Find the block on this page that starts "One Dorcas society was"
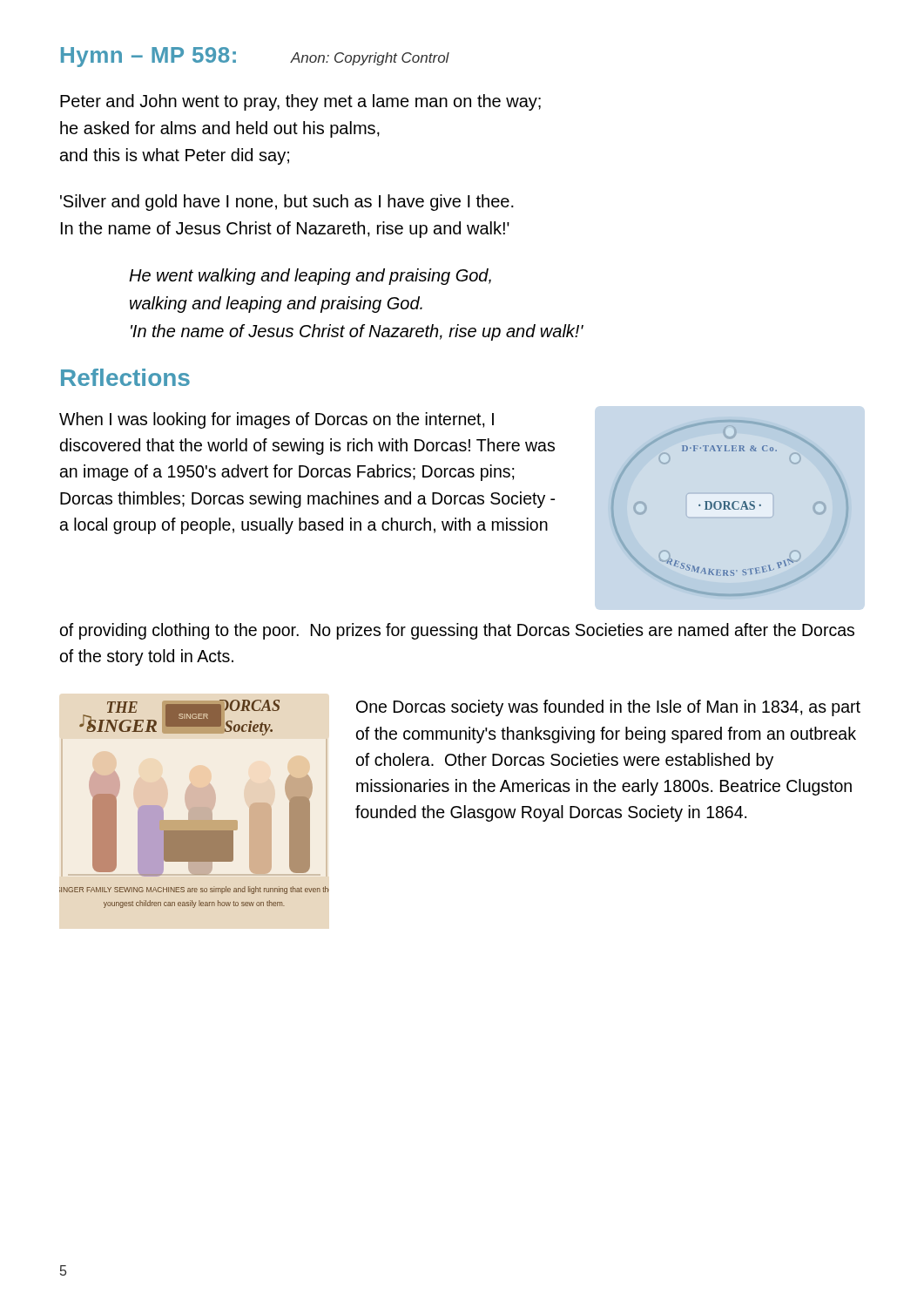Viewport: 924px width, 1307px height. pyautogui.click(x=608, y=760)
